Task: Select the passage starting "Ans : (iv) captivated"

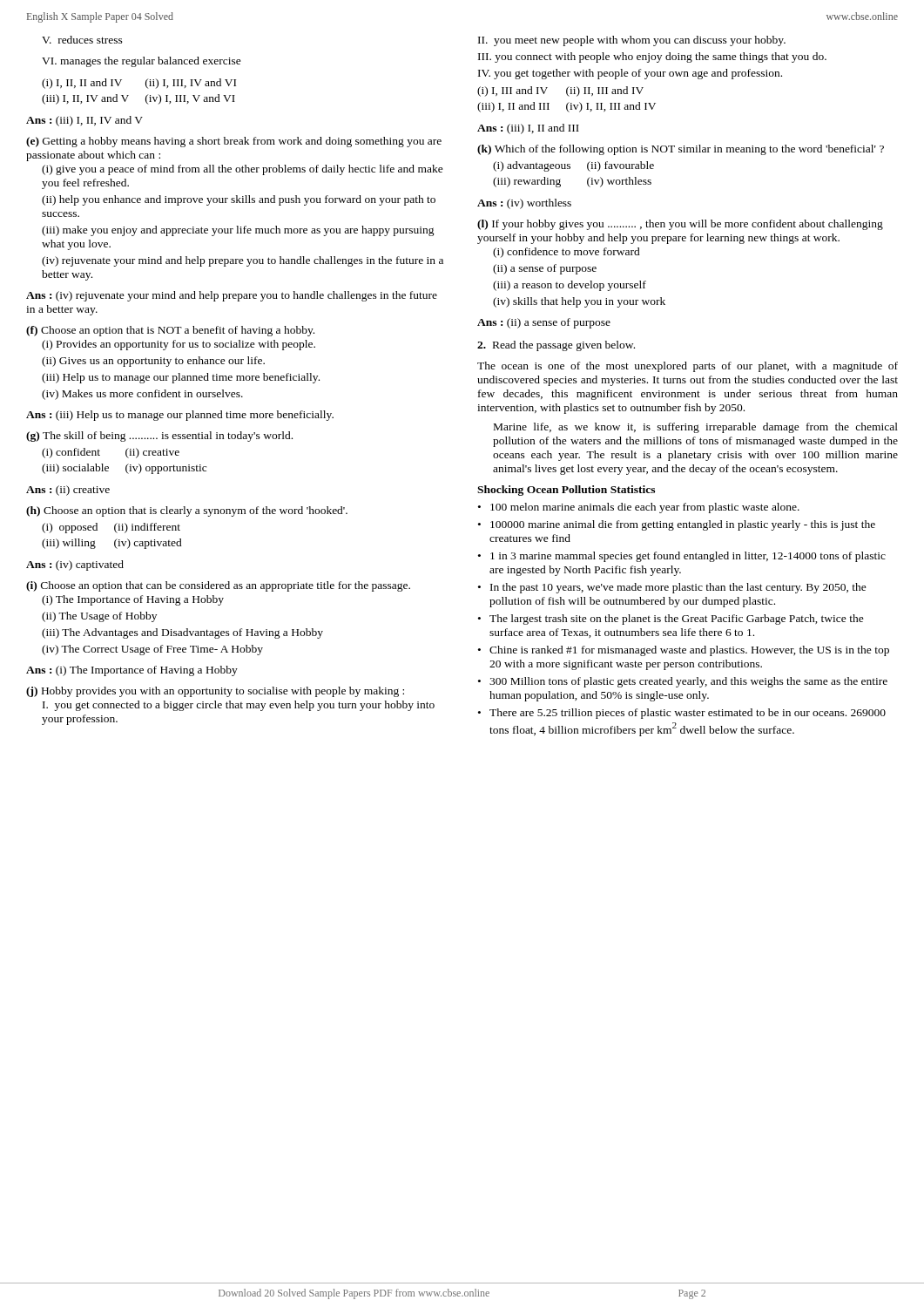Action: click(75, 564)
